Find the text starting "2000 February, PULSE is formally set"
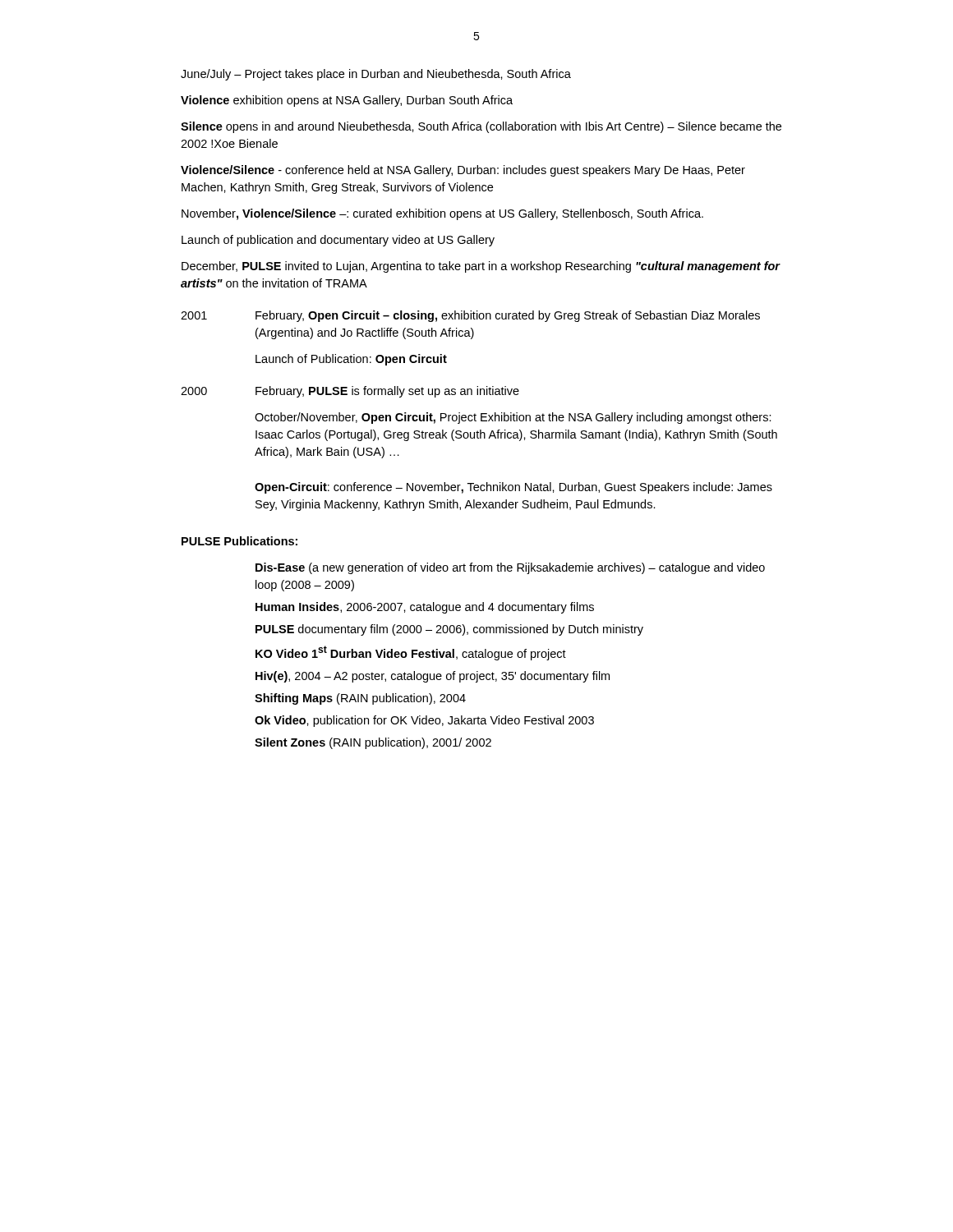Screen dimensions: 1232x953 pos(485,392)
